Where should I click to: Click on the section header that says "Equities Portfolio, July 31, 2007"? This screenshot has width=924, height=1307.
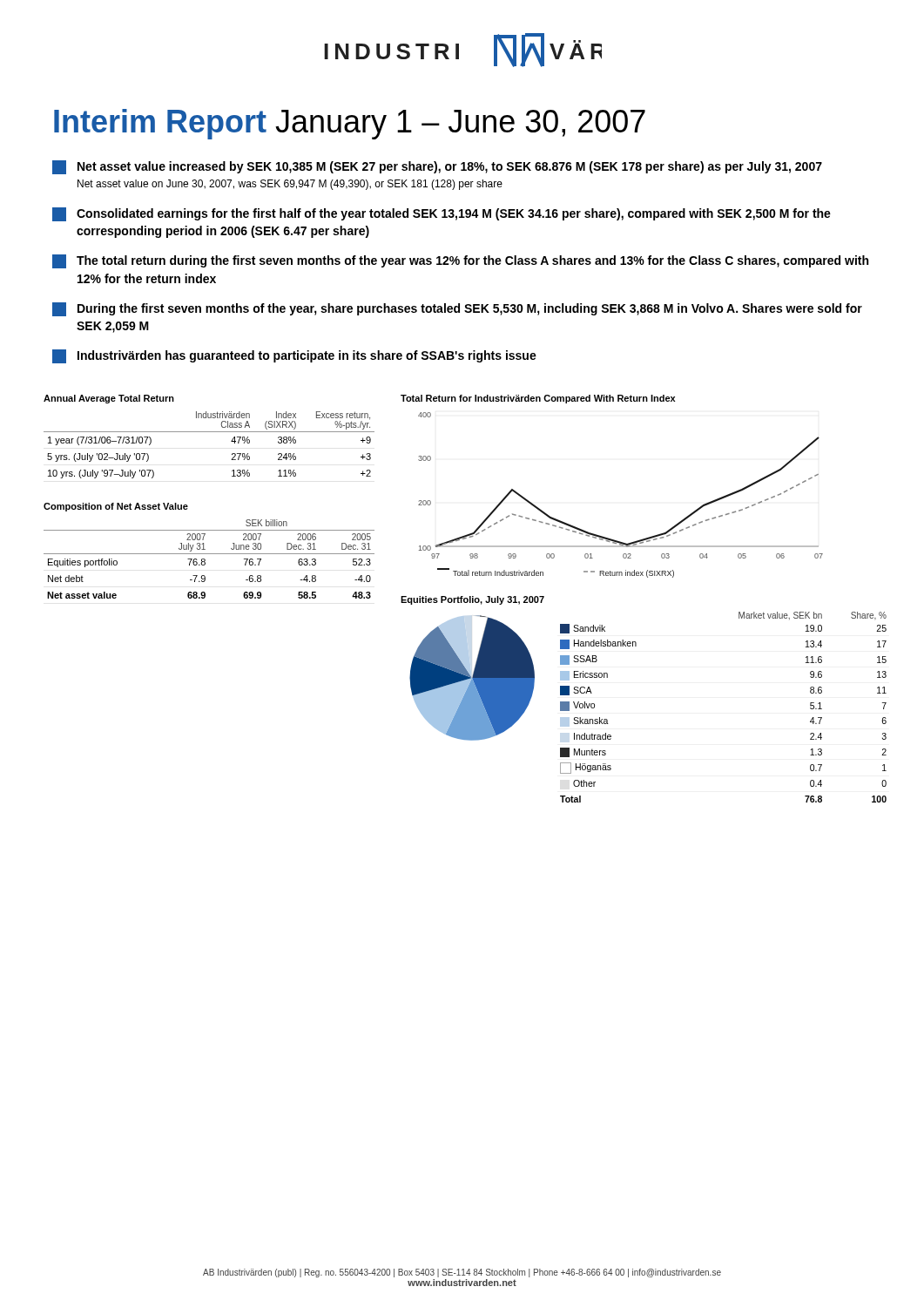(x=472, y=599)
